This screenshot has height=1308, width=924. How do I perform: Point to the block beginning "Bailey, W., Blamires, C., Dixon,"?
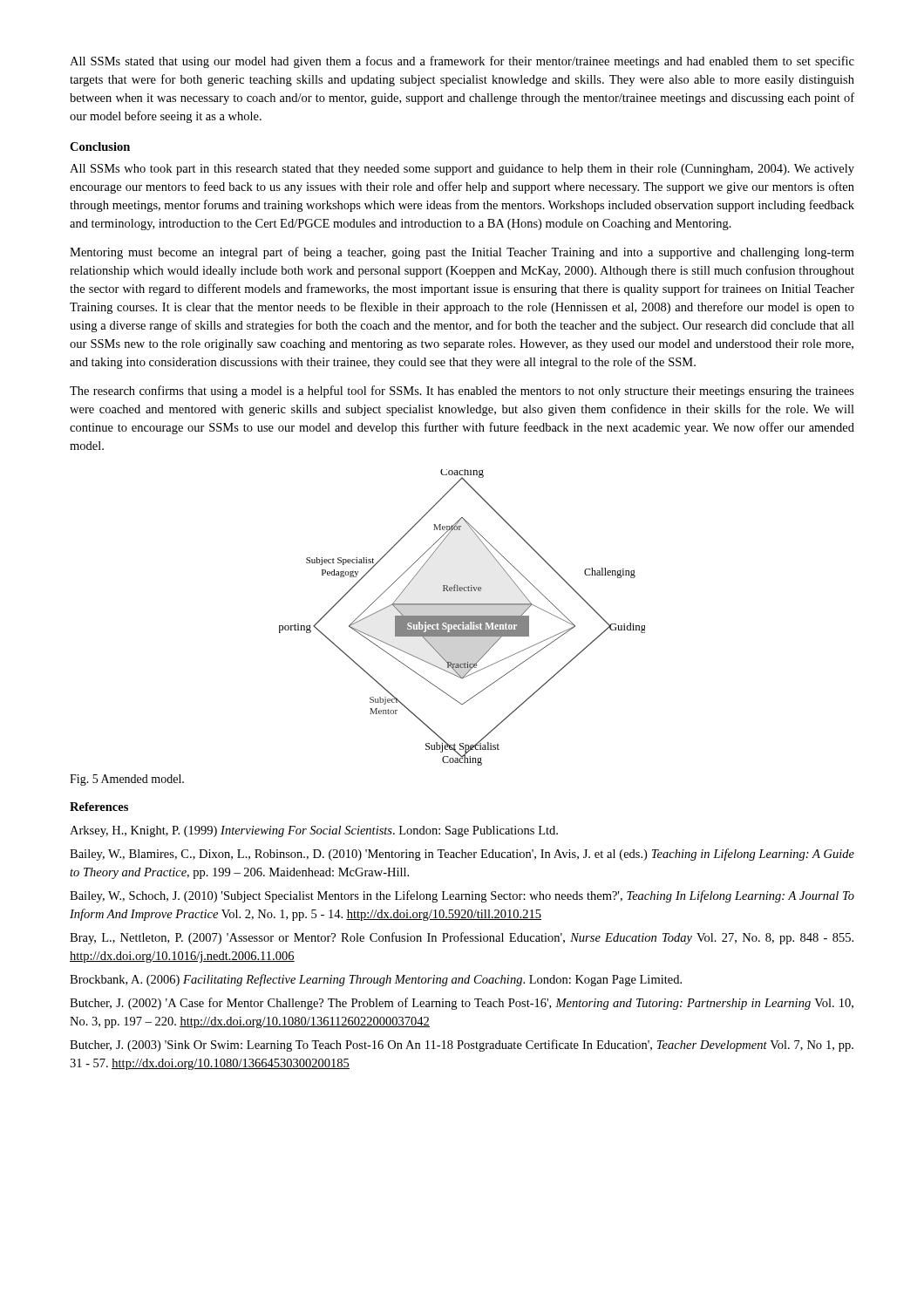(x=462, y=863)
